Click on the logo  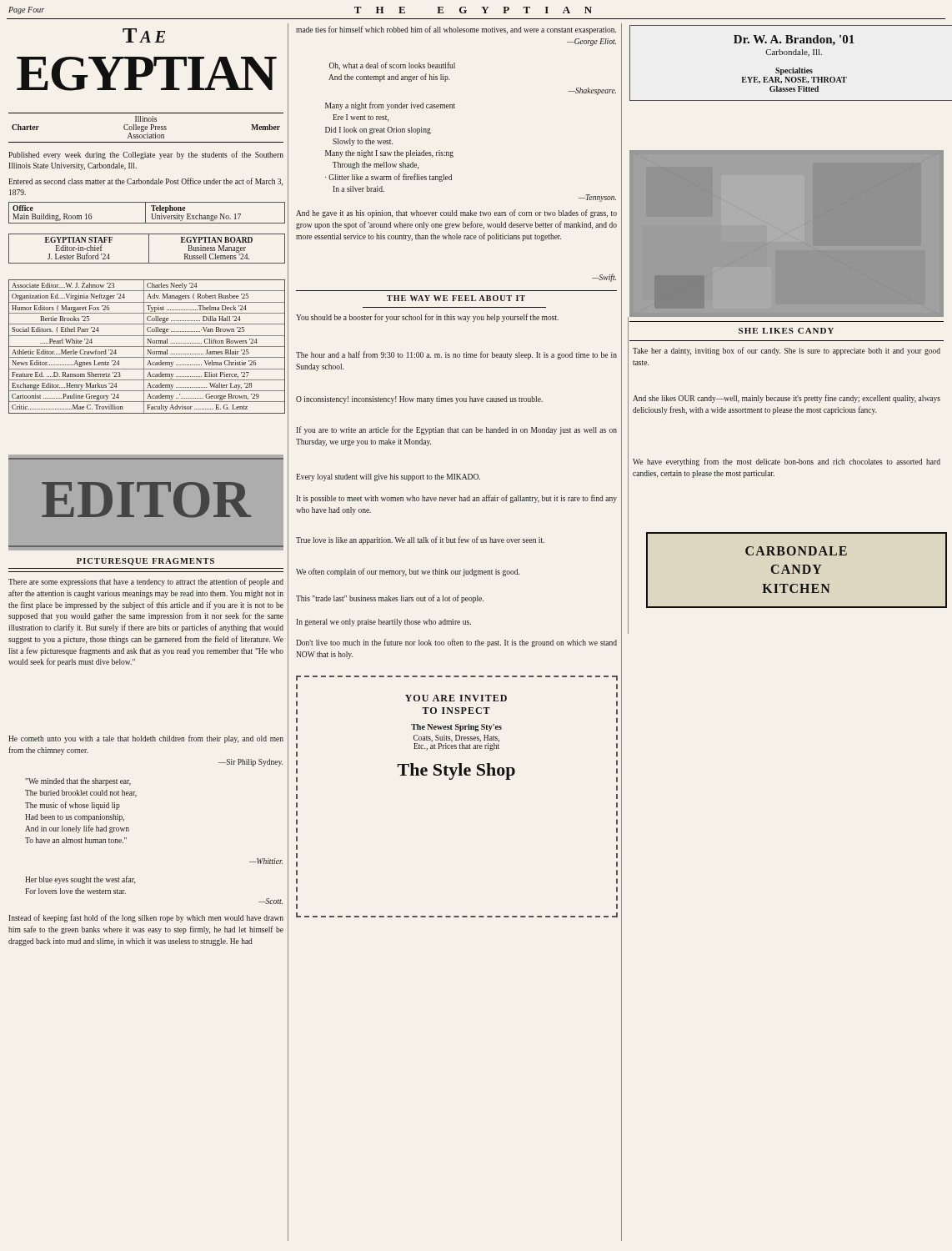pos(146,62)
